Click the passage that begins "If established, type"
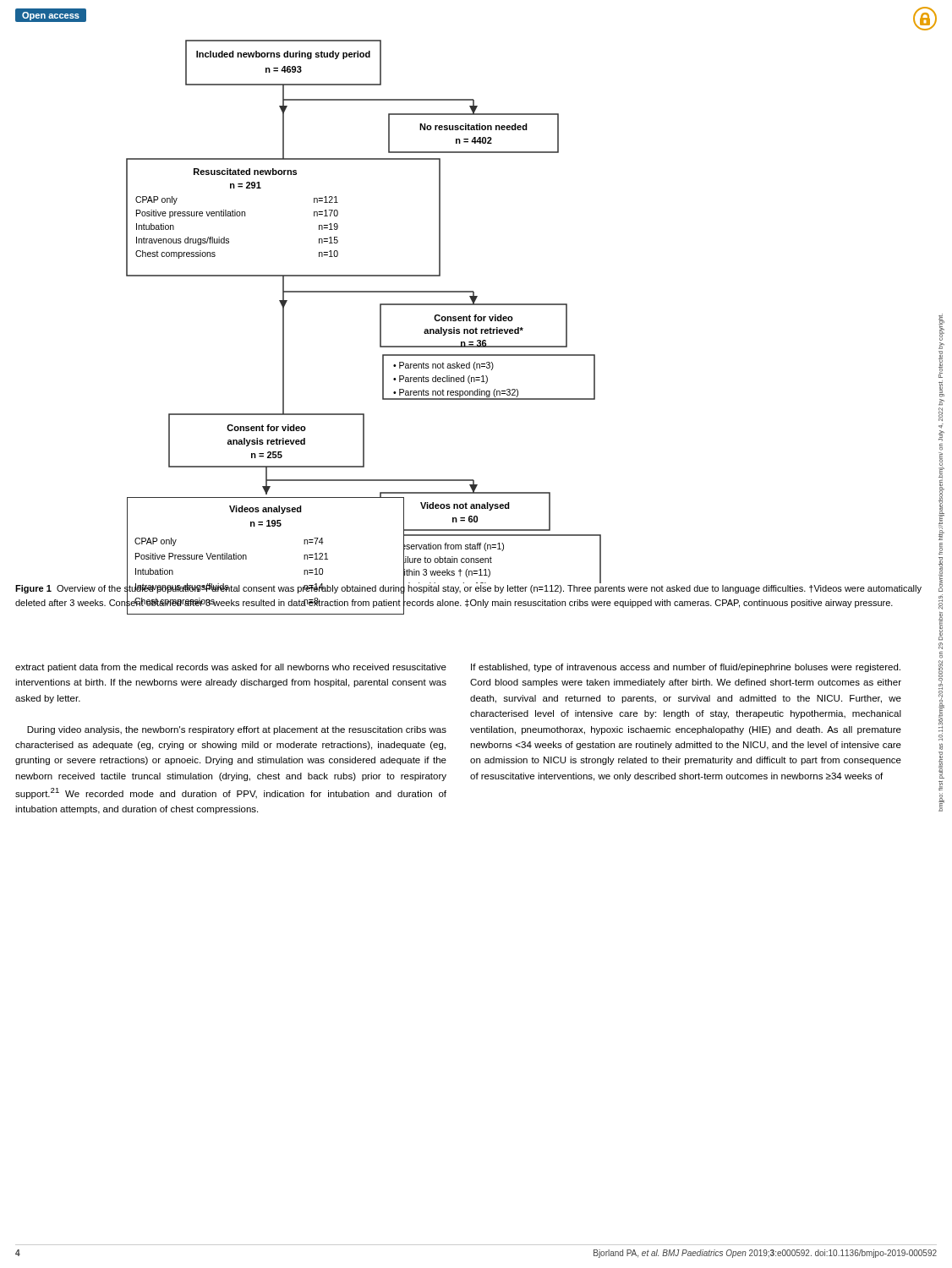The image size is (952, 1268). click(x=686, y=721)
